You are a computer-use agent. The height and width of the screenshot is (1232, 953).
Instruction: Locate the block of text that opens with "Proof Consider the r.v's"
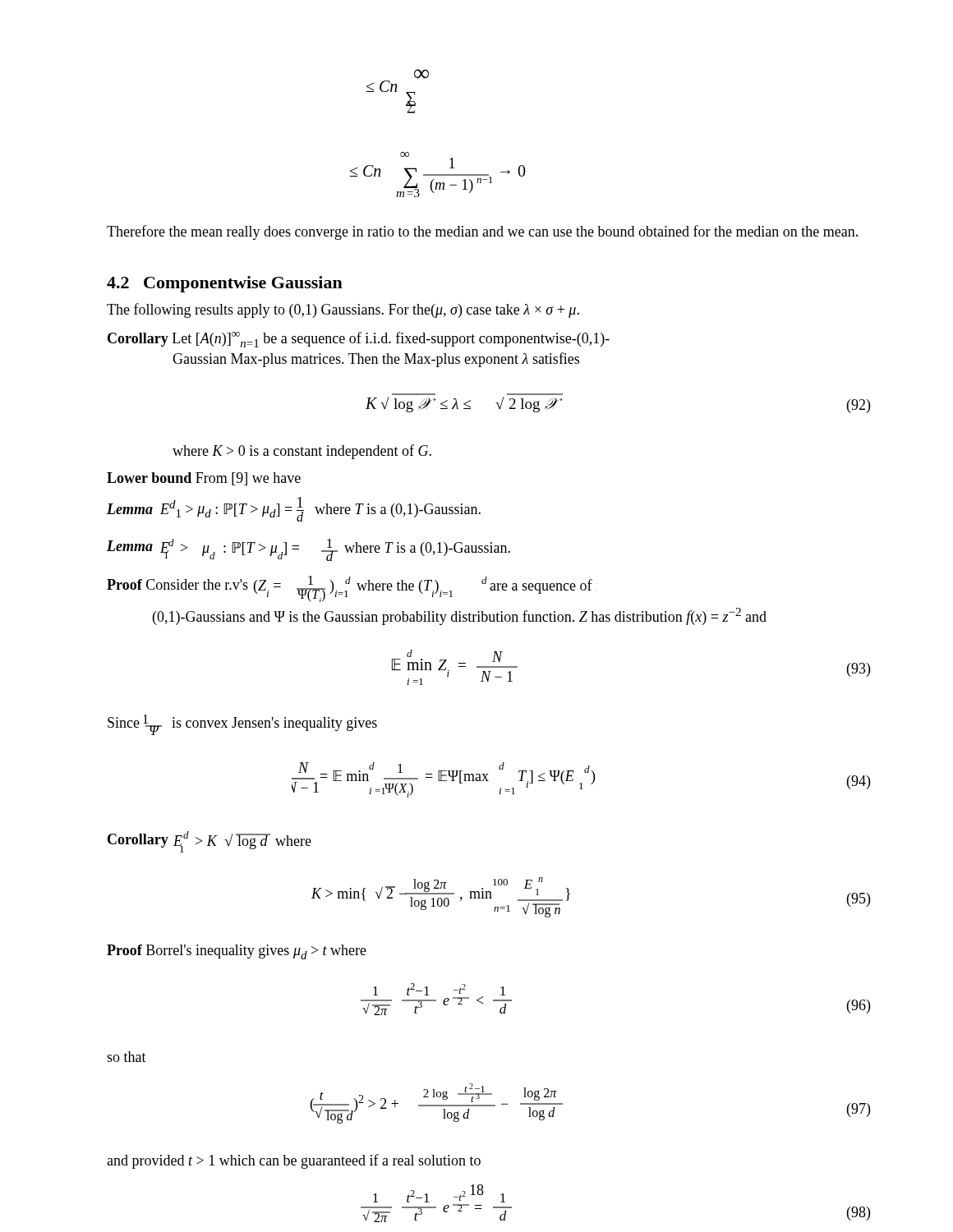click(489, 599)
